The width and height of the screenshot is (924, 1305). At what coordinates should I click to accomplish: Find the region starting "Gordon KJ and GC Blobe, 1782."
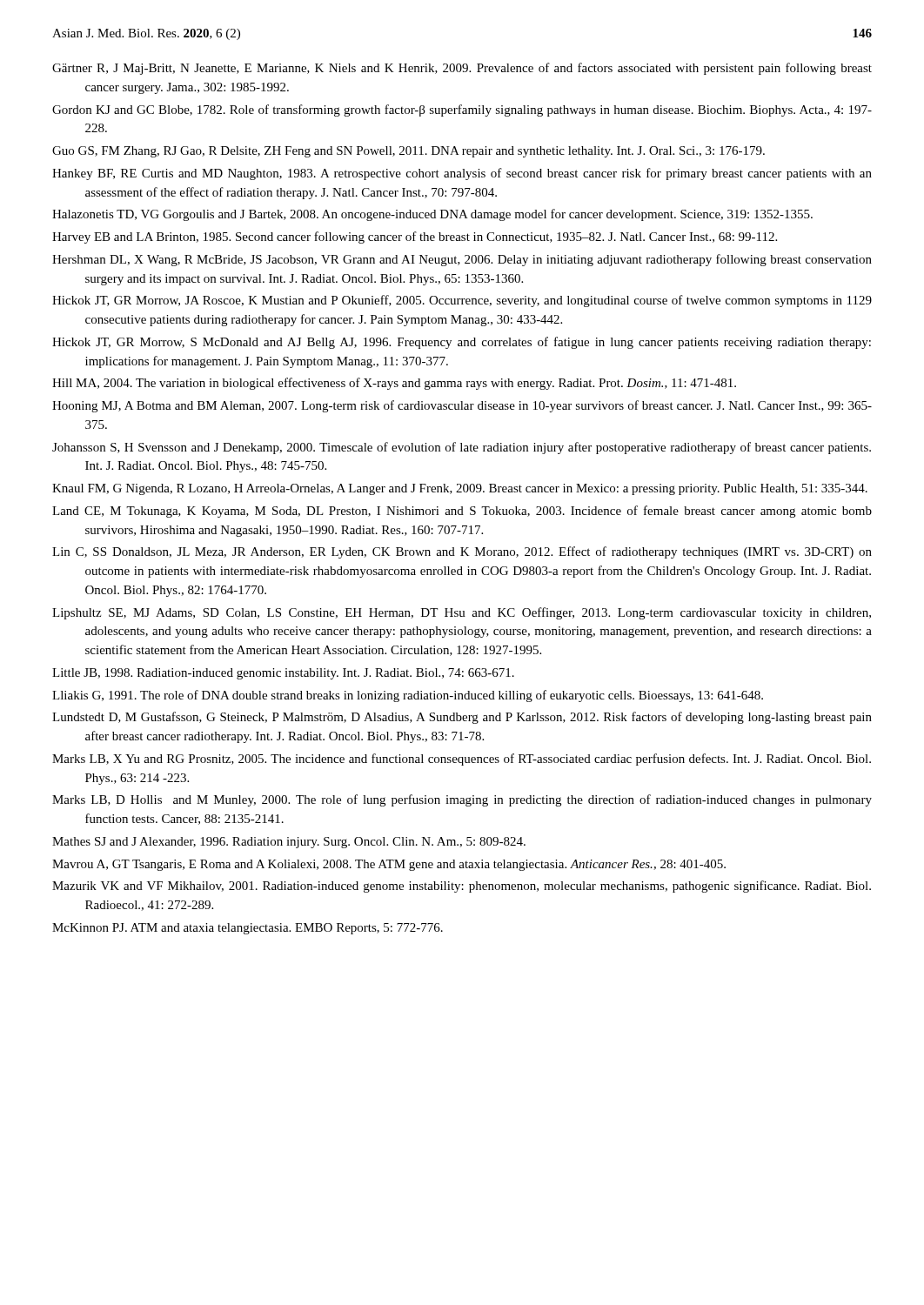(462, 119)
